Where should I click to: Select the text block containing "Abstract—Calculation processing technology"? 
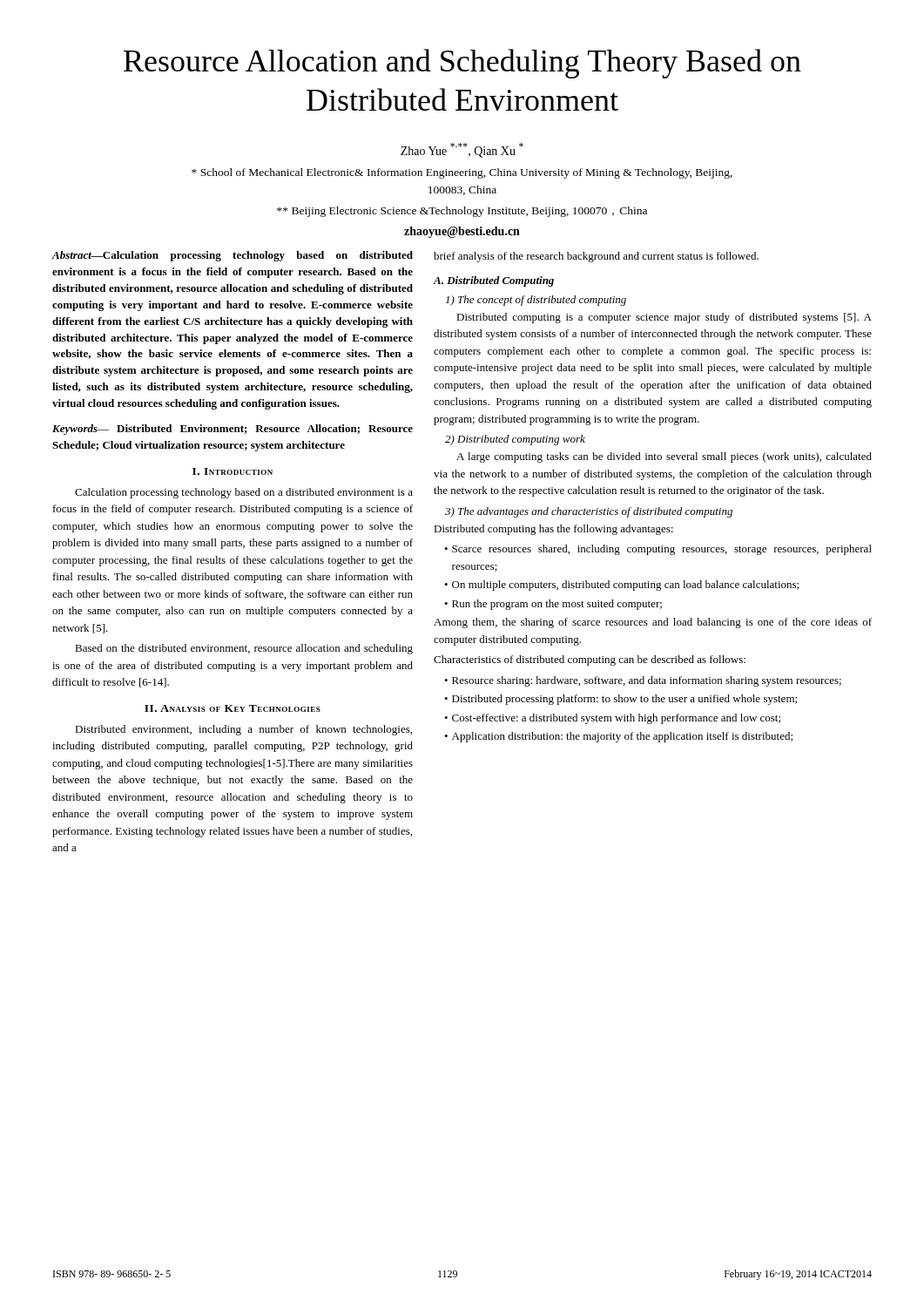pos(233,329)
